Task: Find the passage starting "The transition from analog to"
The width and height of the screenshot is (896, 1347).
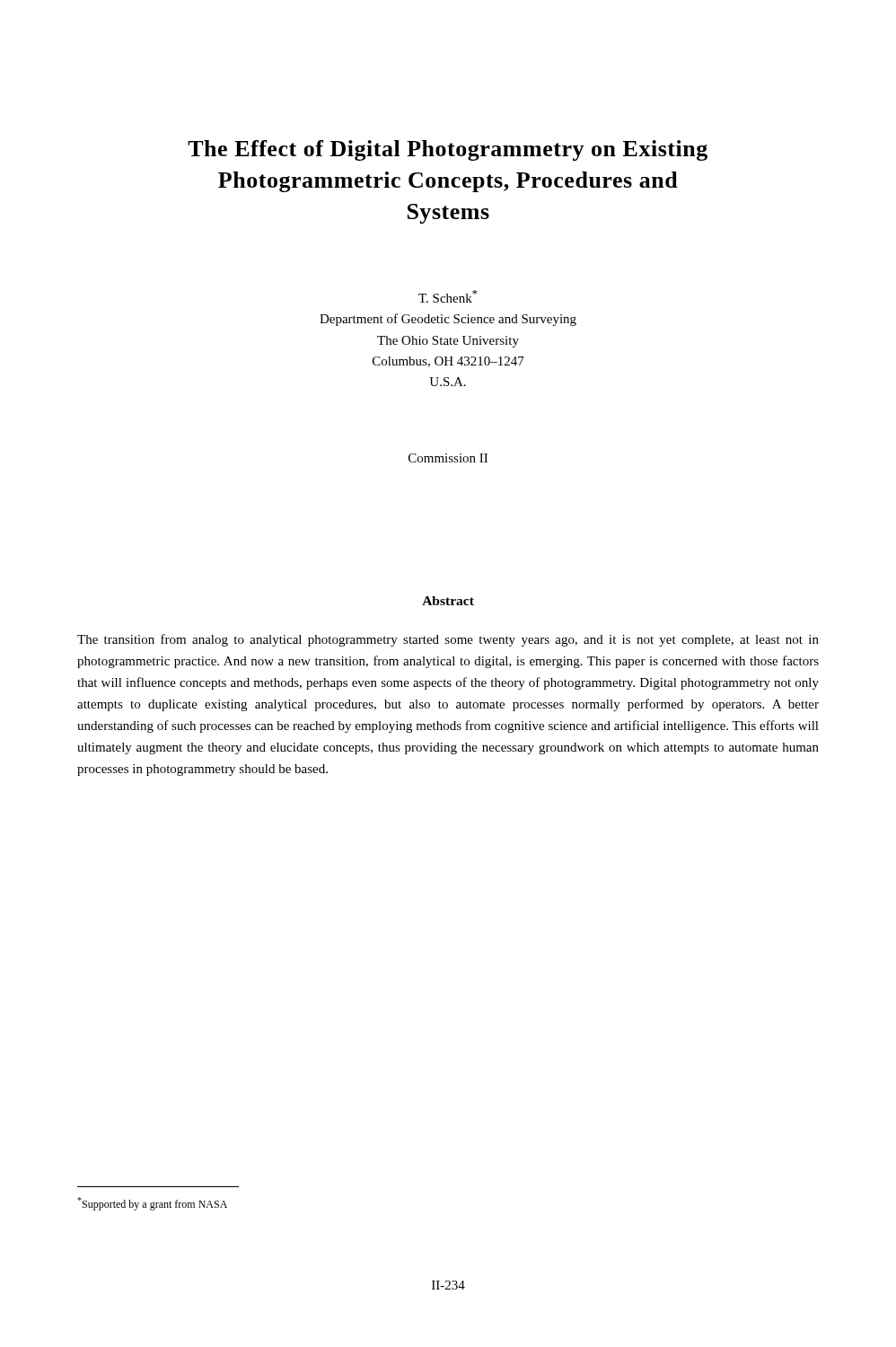Action: [x=448, y=704]
